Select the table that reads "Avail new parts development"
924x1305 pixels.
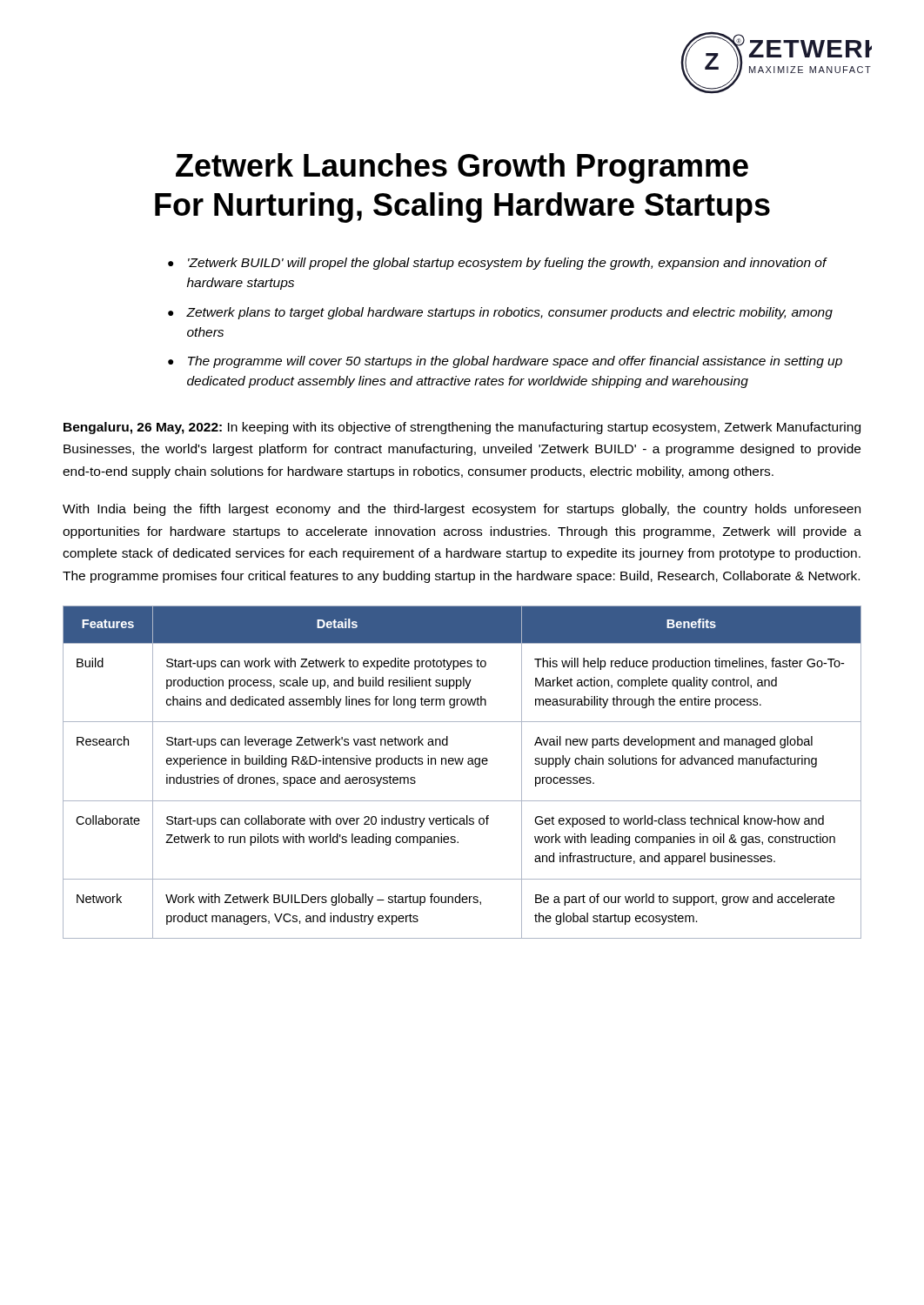tap(462, 772)
